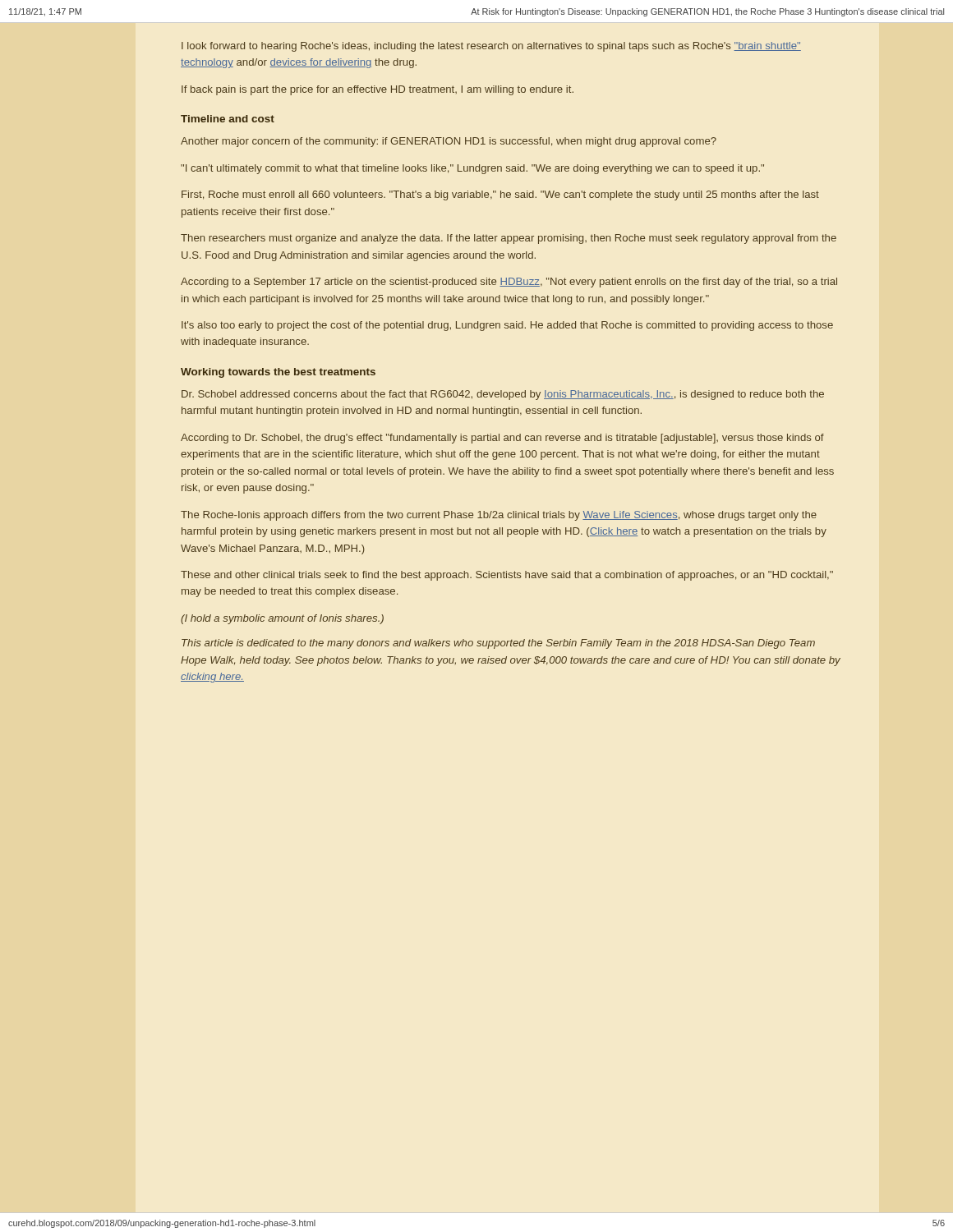Find the passage starting "First, Roche must enroll all 660 volunteers."
953x1232 pixels.
(x=500, y=203)
